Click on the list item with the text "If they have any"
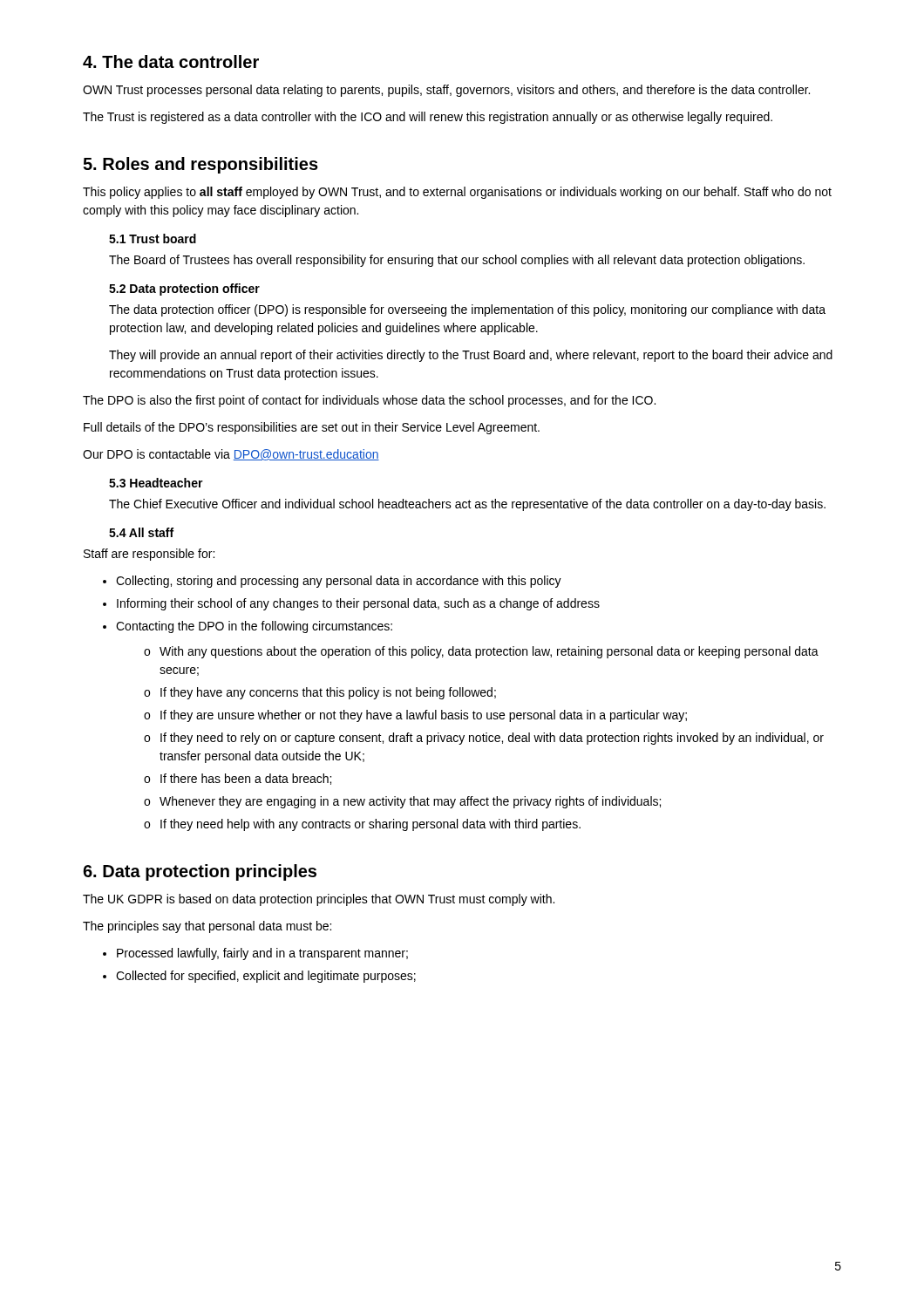 click(x=493, y=693)
